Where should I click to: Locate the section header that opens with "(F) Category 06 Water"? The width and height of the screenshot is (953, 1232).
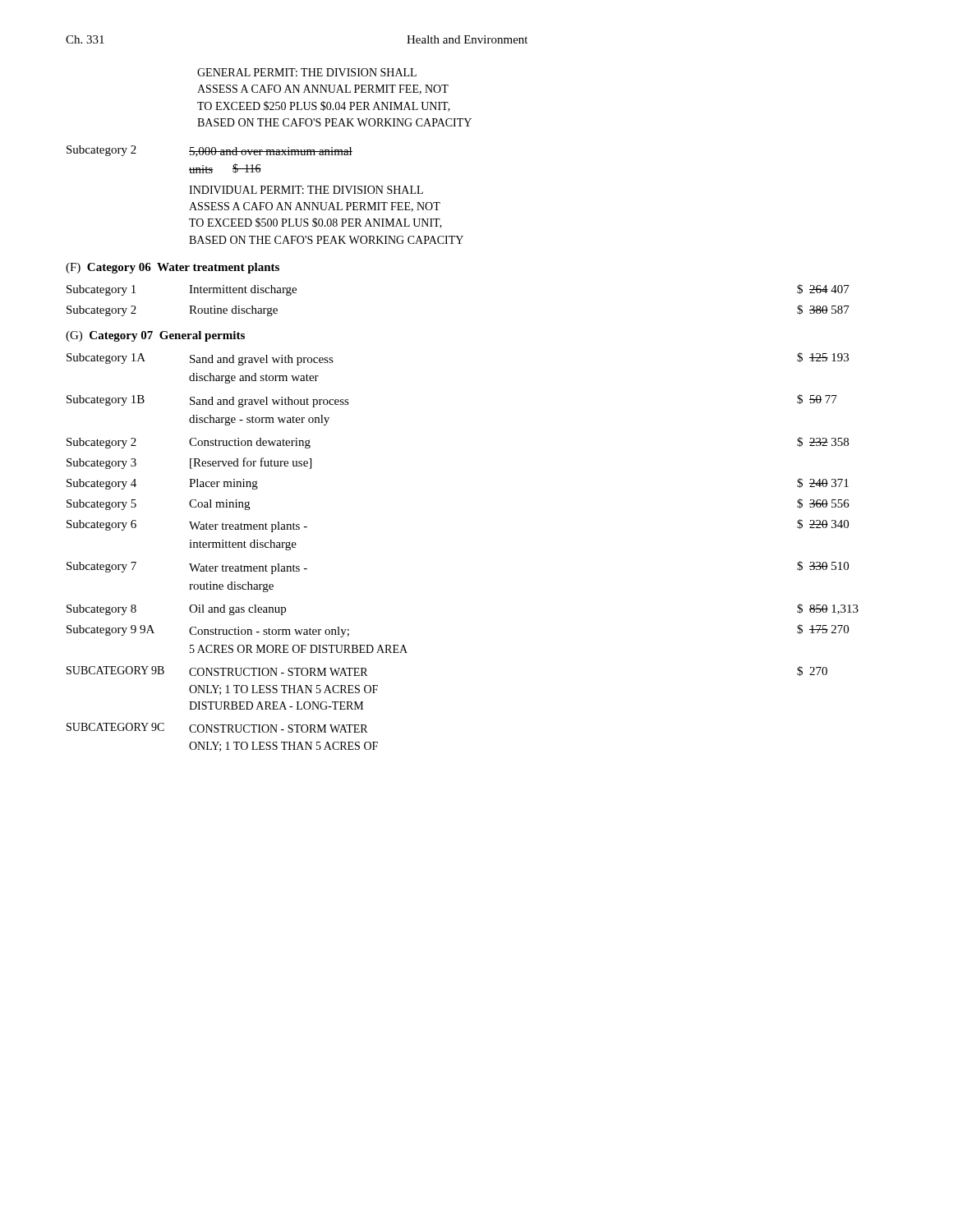point(173,267)
